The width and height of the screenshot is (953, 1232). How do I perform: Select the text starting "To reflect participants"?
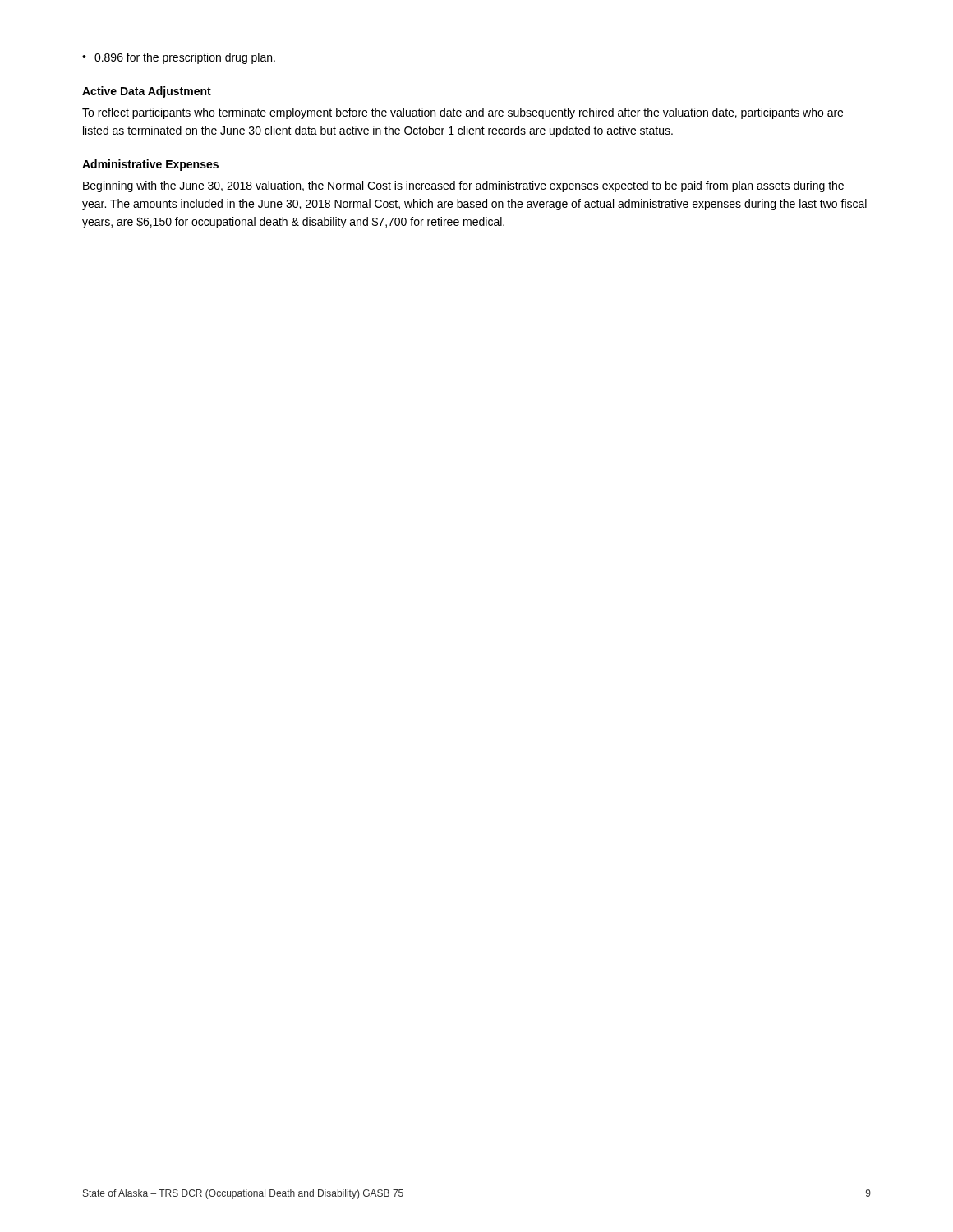click(x=463, y=121)
